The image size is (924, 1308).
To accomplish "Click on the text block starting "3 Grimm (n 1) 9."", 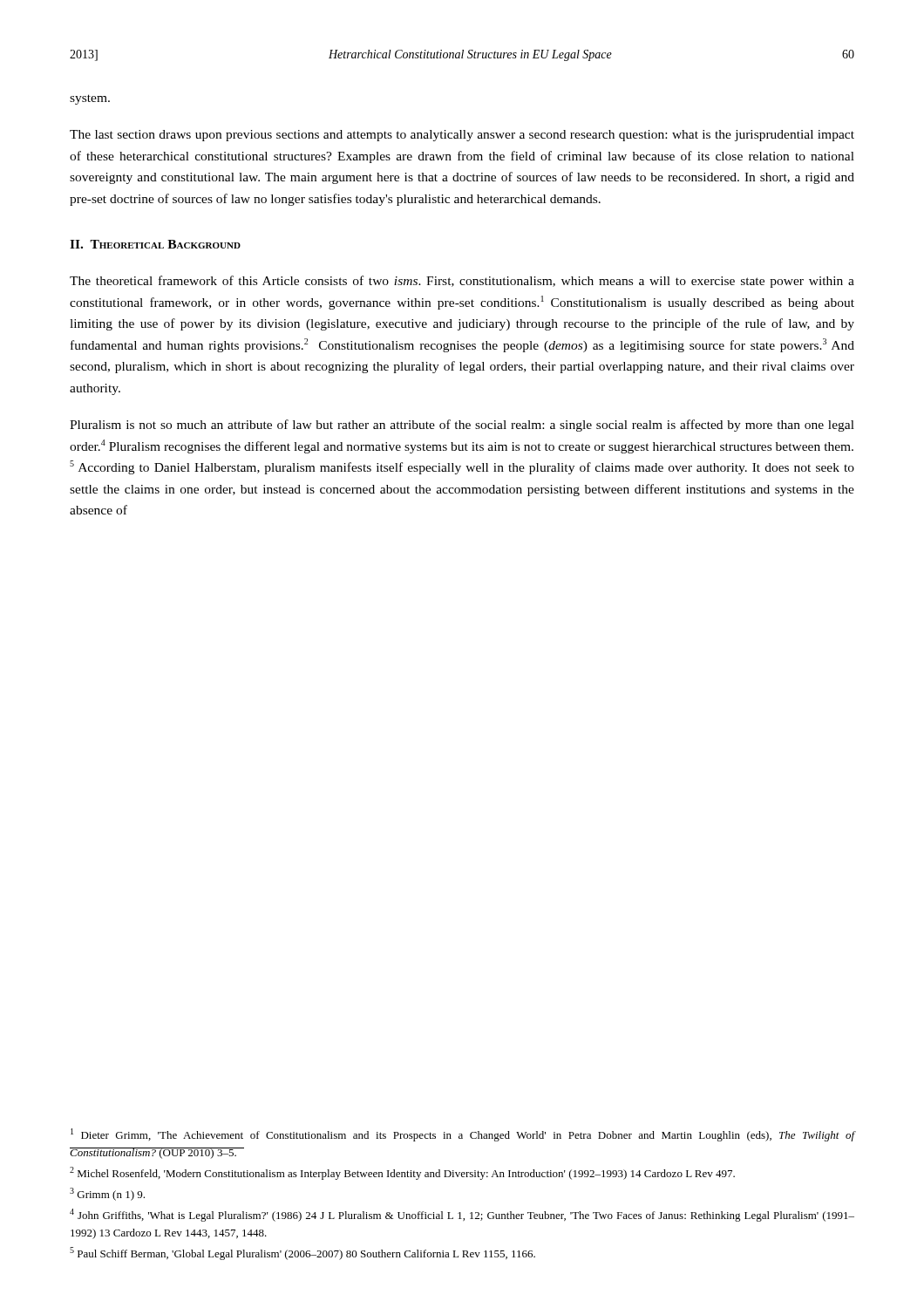I will coord(108,1193).
